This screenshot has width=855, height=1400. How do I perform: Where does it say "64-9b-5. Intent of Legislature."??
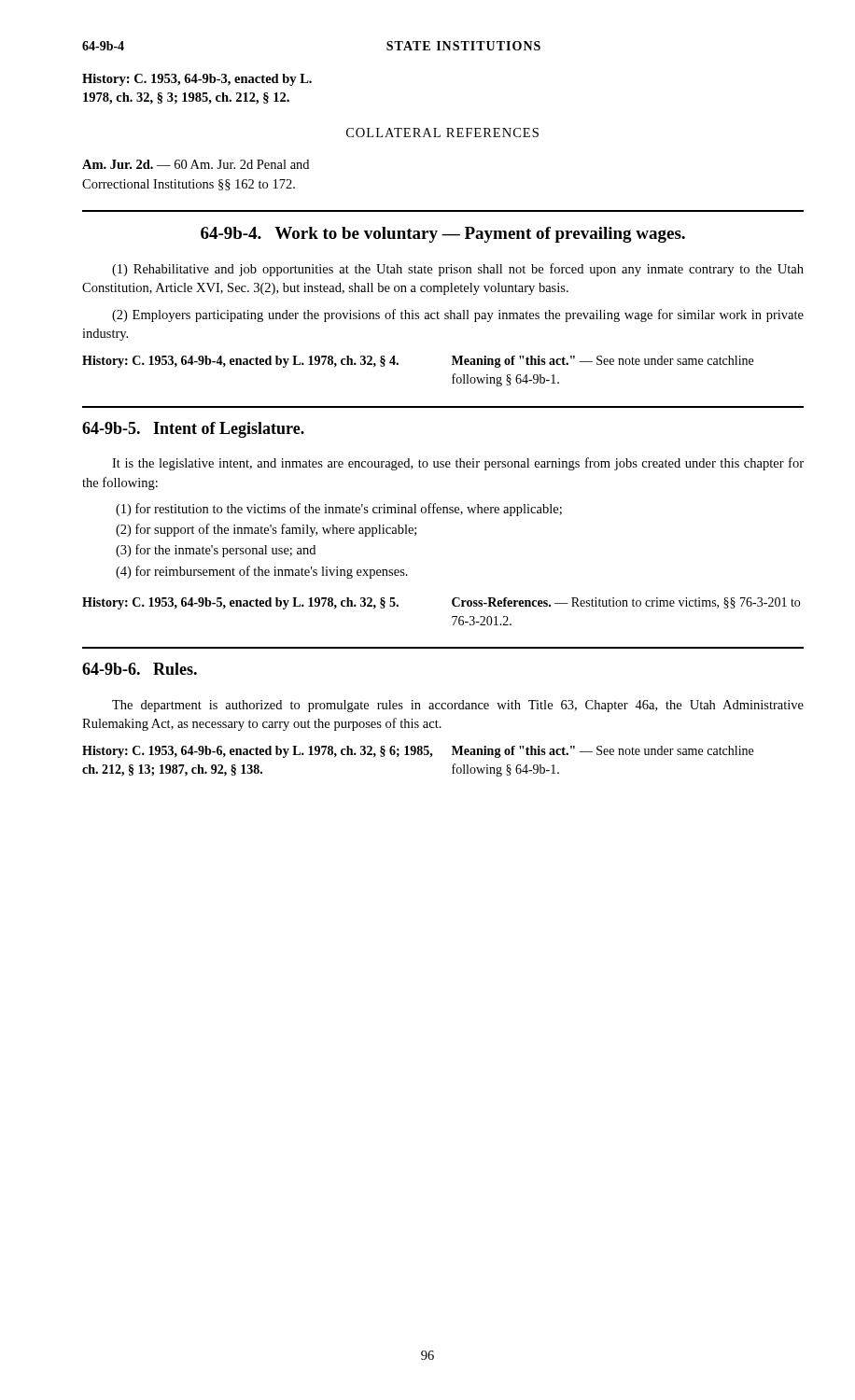click(x=193, y=428)
